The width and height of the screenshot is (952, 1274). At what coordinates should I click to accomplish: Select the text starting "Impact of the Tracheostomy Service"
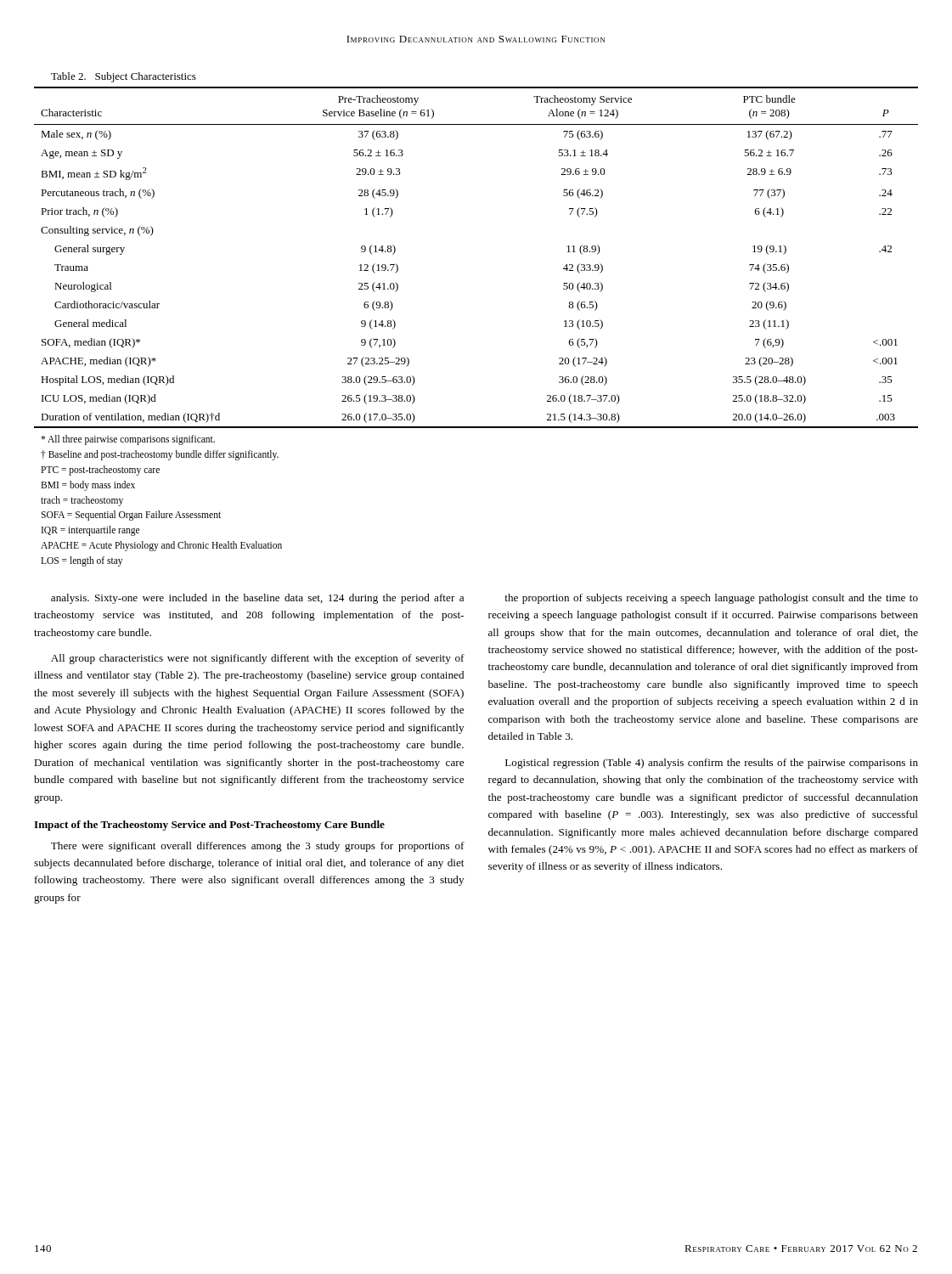click(209, 824)
